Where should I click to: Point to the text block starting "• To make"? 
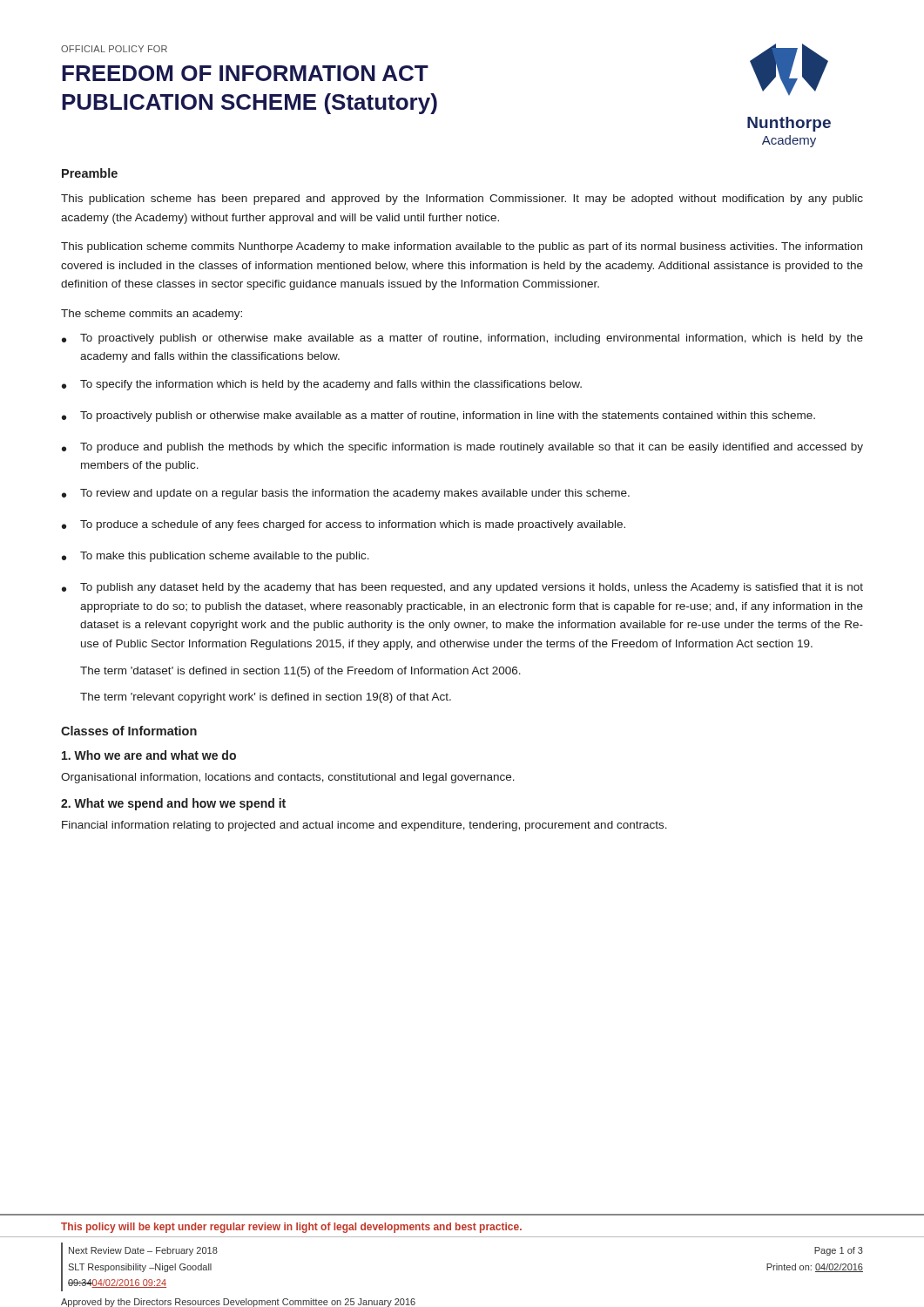pyautogui.click(x=216, y=557)
